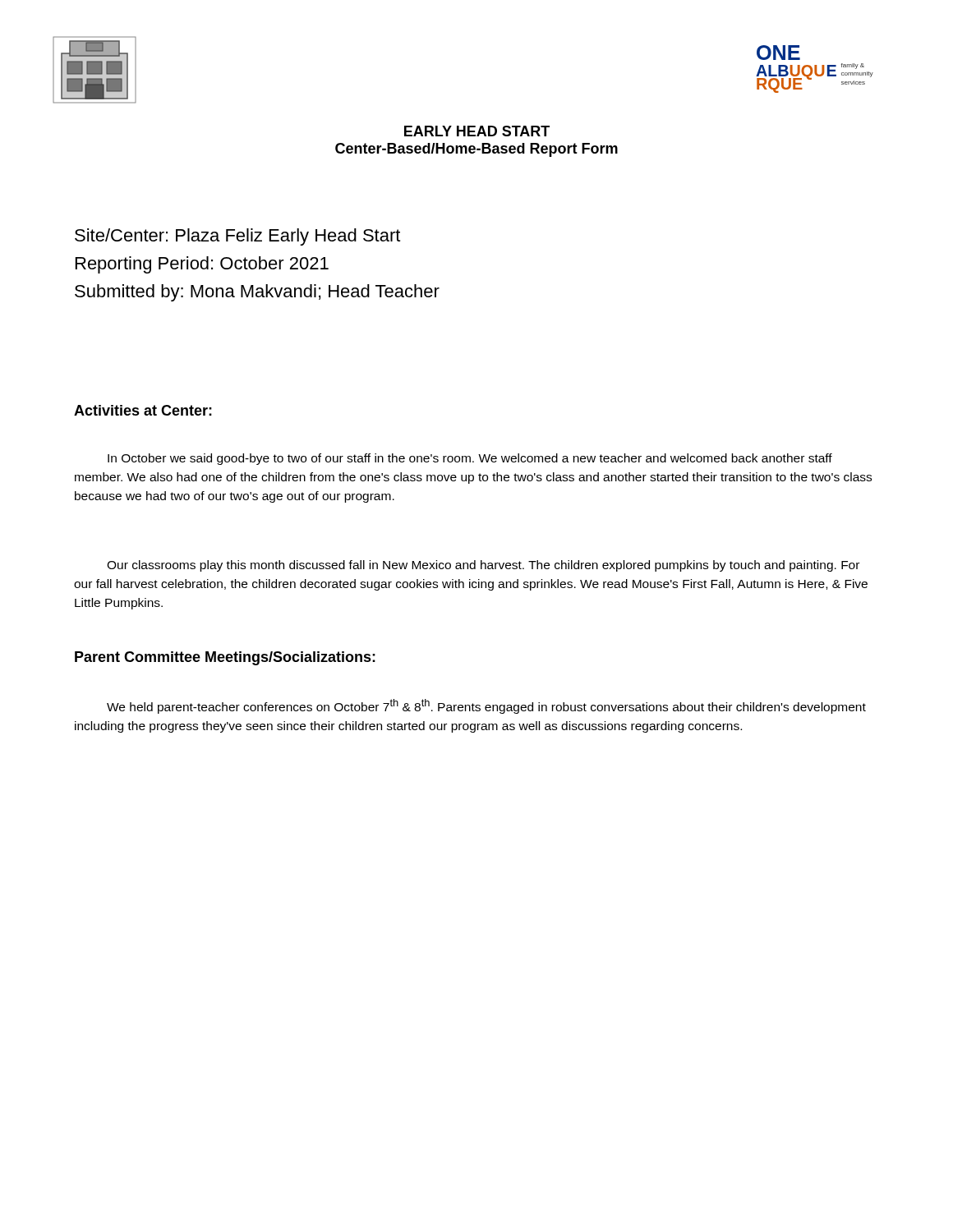953x1232 pixels.
Task: Select the block starting "Activities at Center:"
Action: pyautogui.click(x=143, y=411)
